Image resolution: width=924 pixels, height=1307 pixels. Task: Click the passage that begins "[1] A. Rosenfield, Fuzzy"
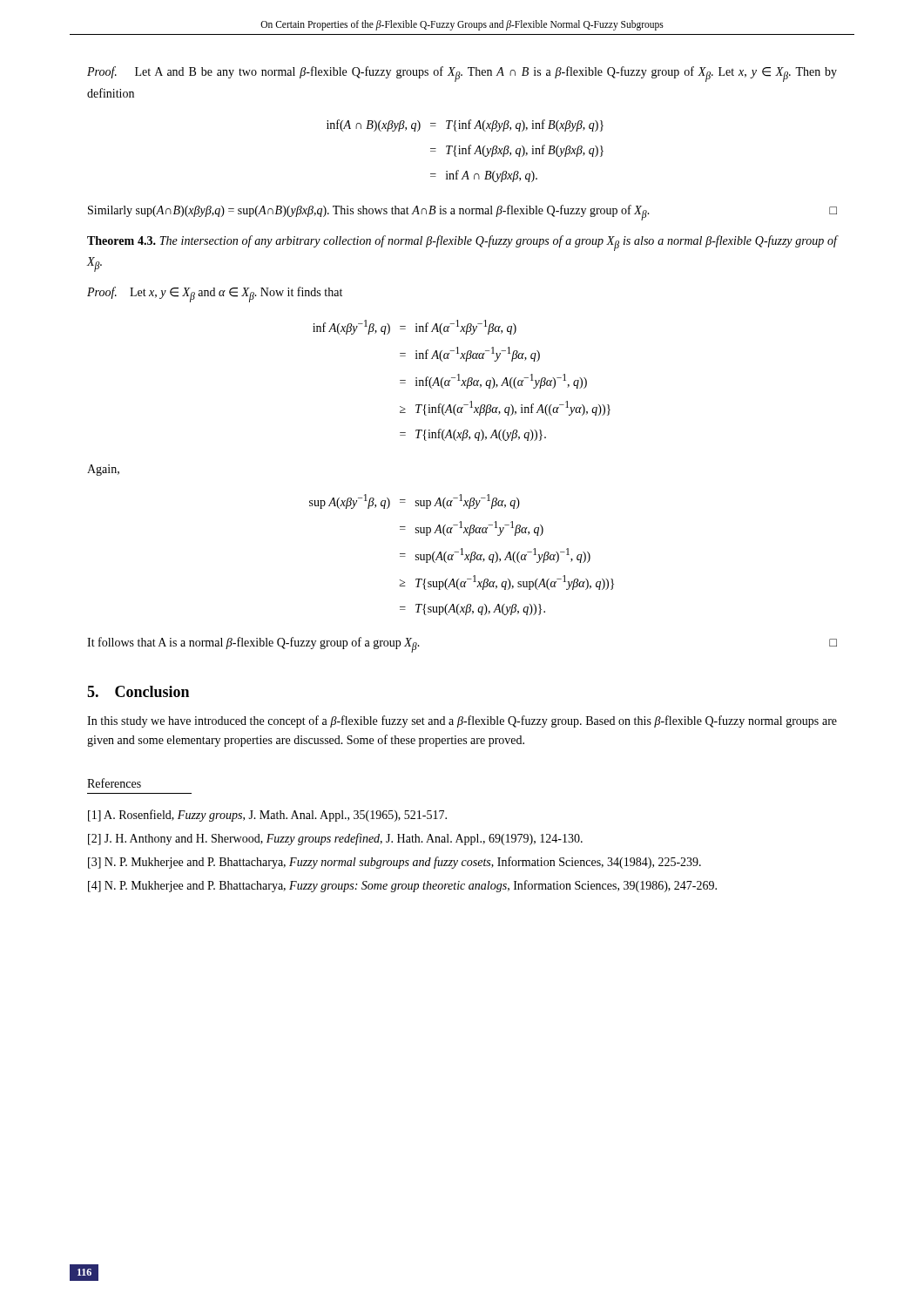coord(267,815)
